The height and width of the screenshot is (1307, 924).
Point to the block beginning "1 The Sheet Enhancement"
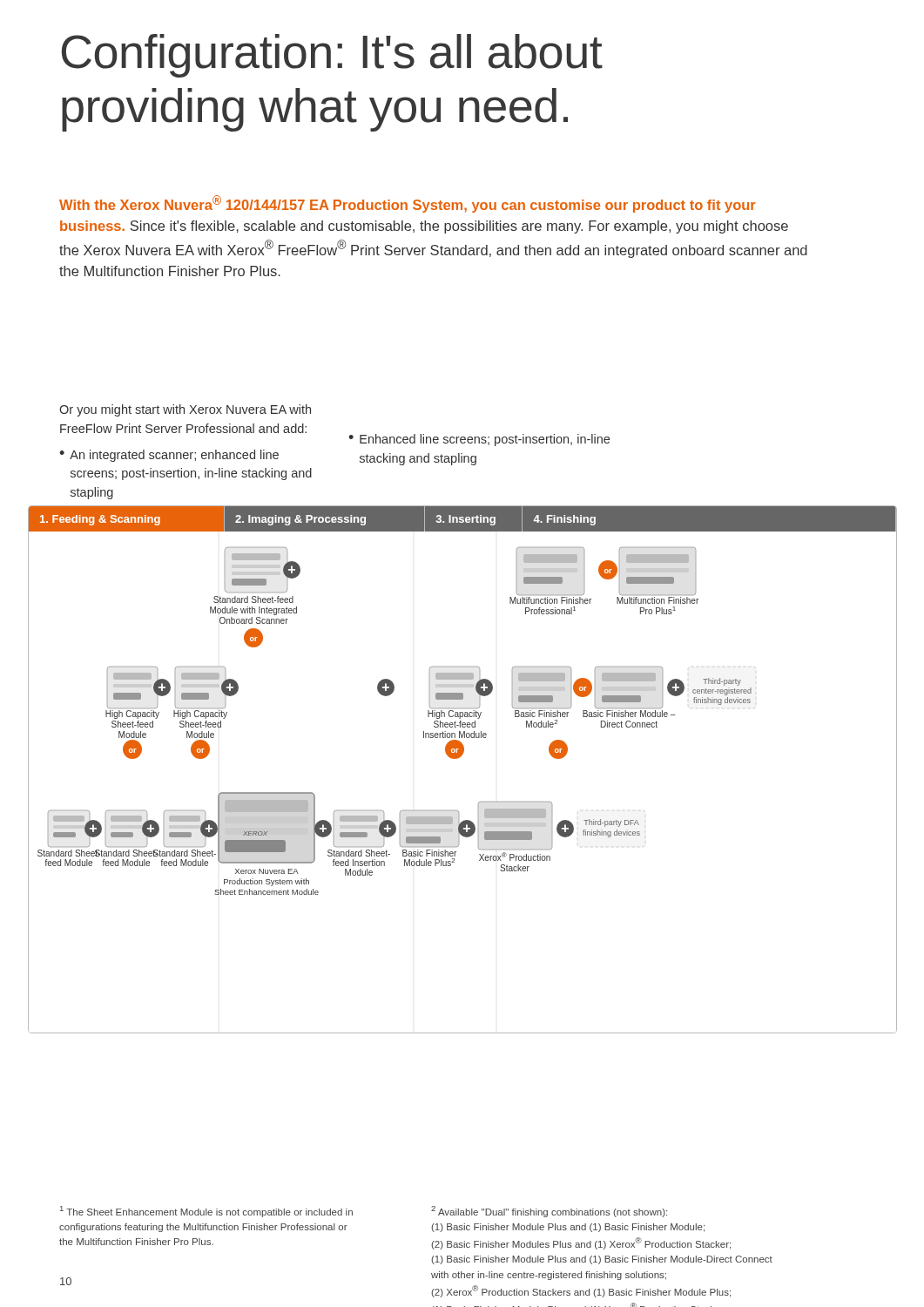pos(206,1225)
